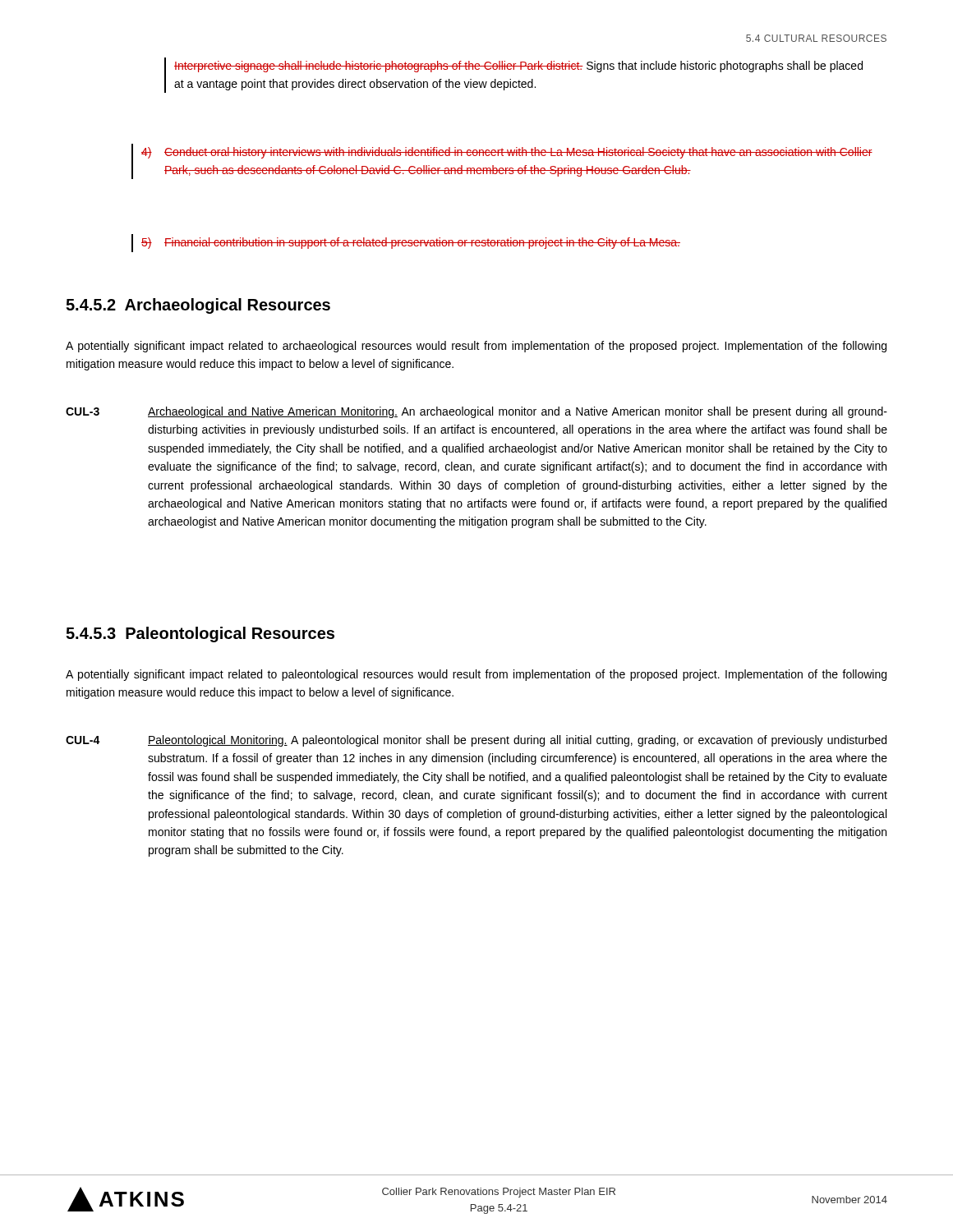
Task: Locate the block of text that opens with "Interpretive signage shall include"
Action: [519, 75]
